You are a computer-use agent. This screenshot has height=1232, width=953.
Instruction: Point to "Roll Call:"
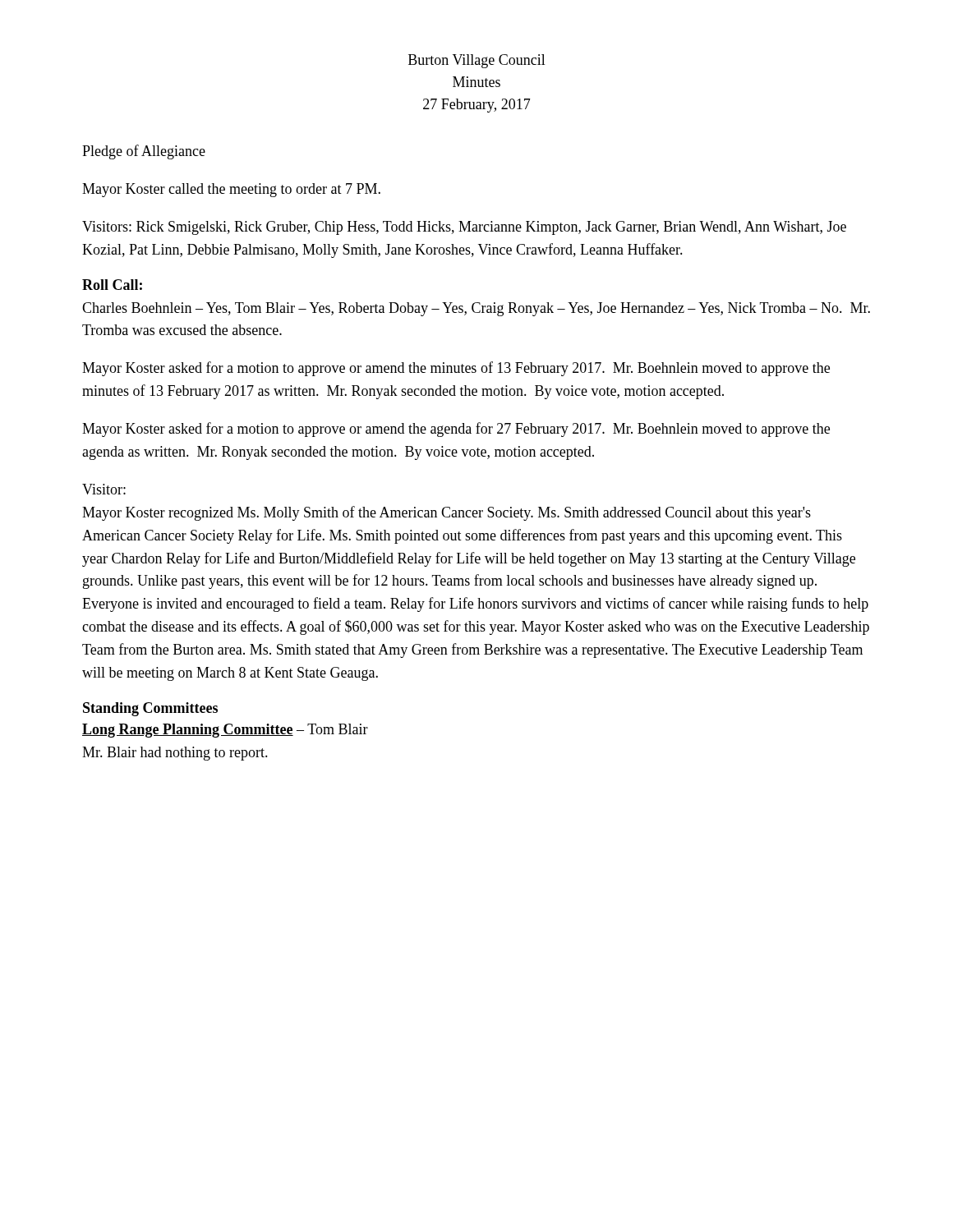coord(113,285)
